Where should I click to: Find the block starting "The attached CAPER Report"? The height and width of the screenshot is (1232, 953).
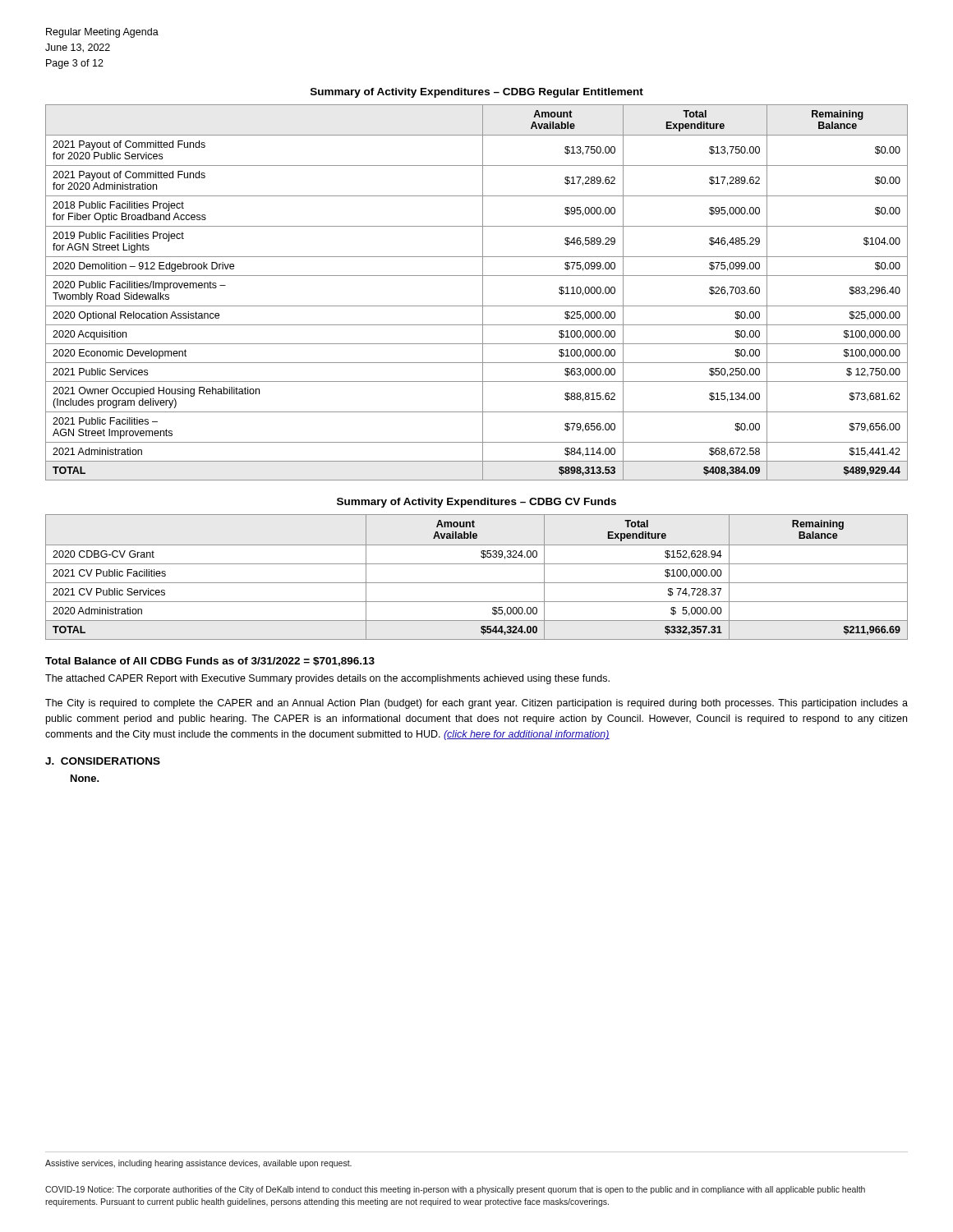tap(328, 679)
